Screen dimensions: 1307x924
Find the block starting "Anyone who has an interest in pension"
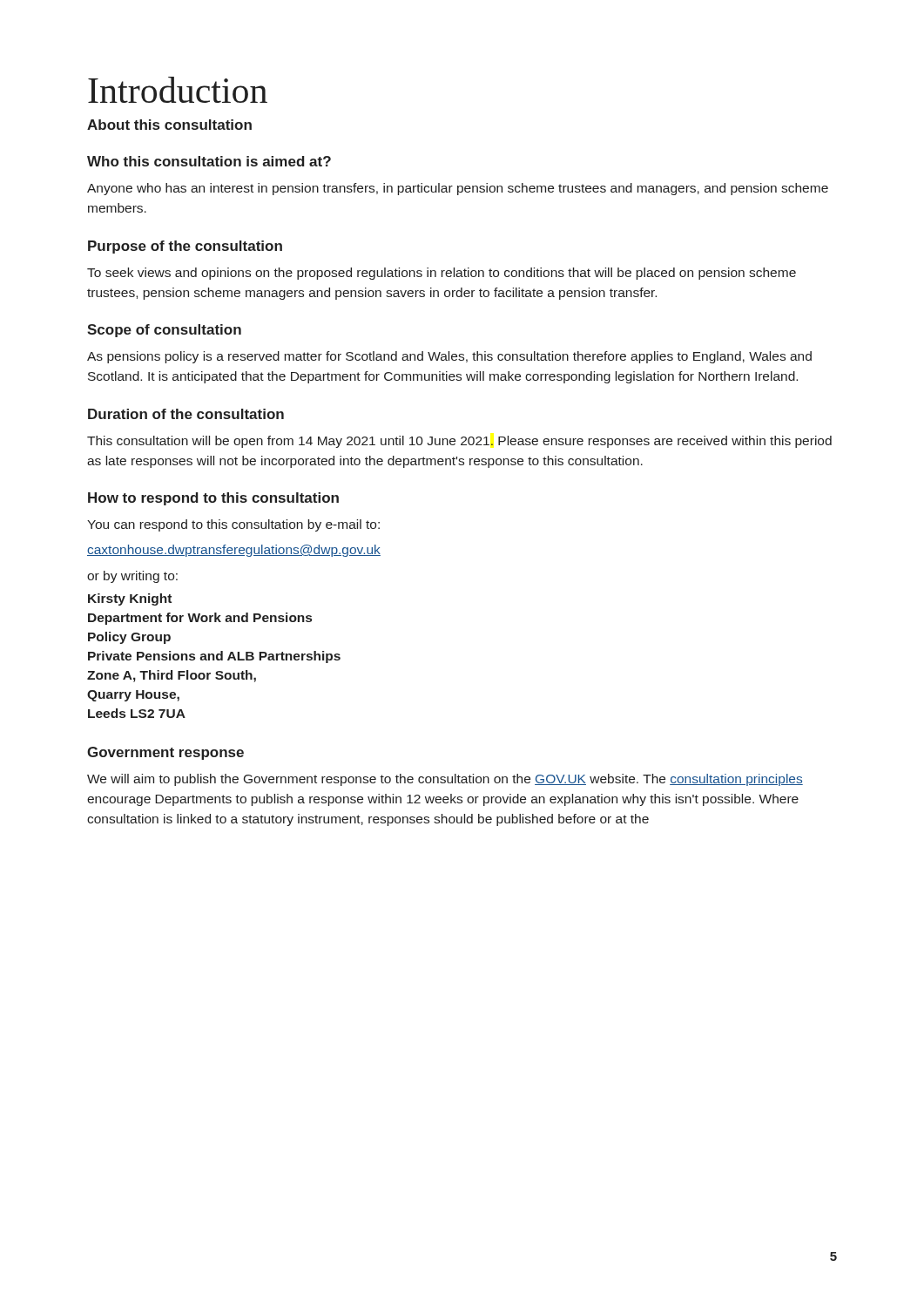(x=458, y=198)
